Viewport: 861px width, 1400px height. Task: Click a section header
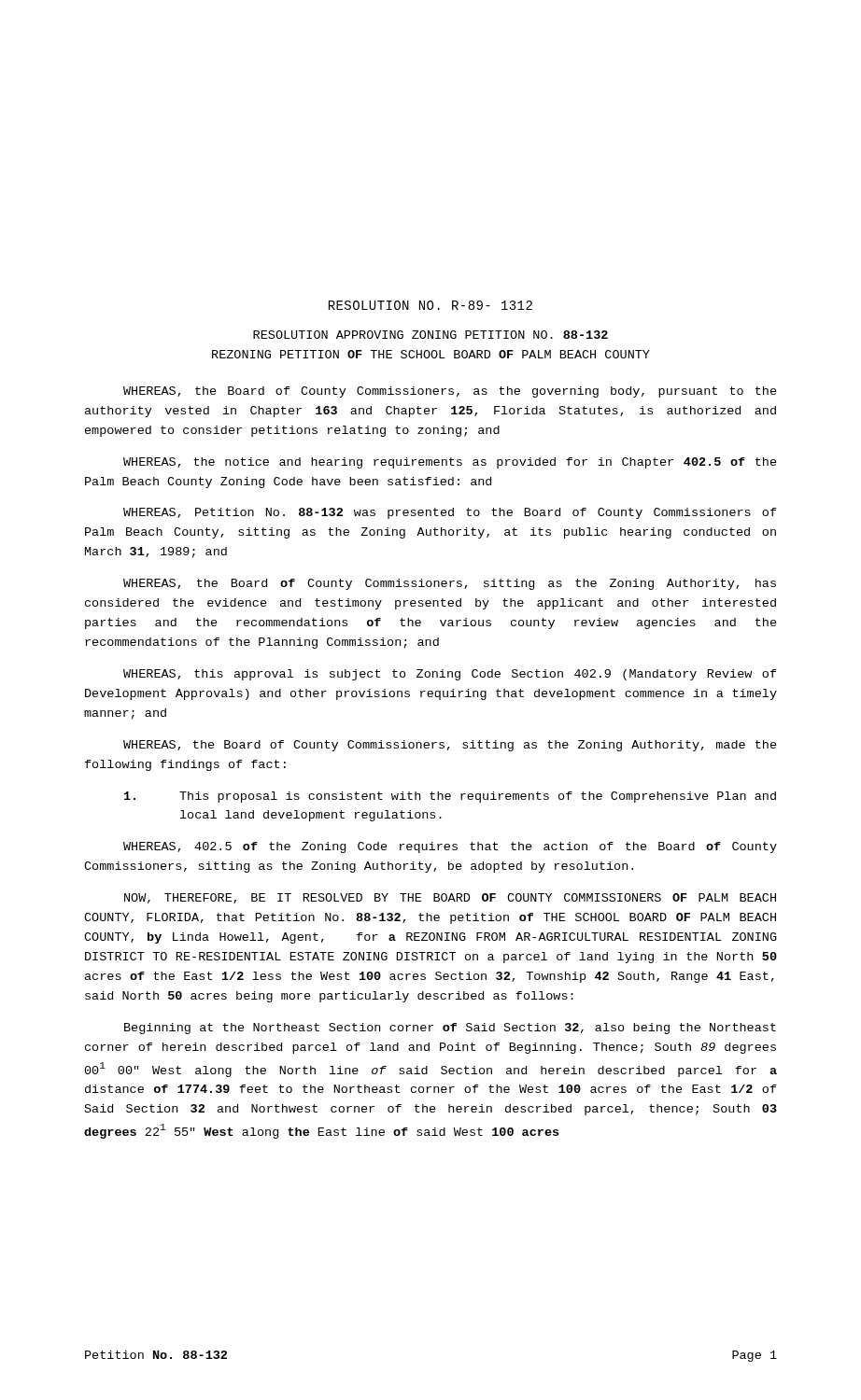click(x=430, y=345)
